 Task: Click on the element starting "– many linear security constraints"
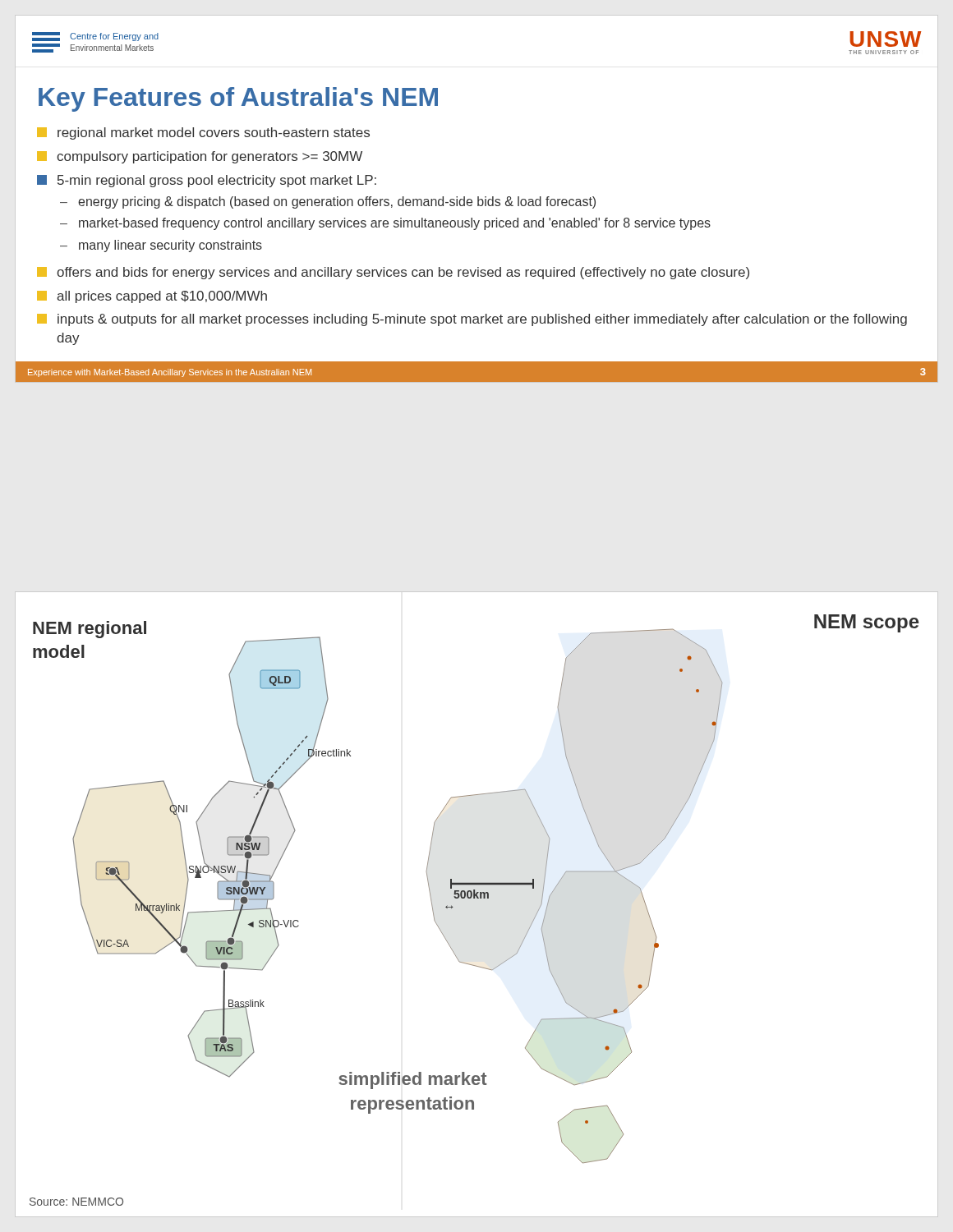(x=161, y=245)
